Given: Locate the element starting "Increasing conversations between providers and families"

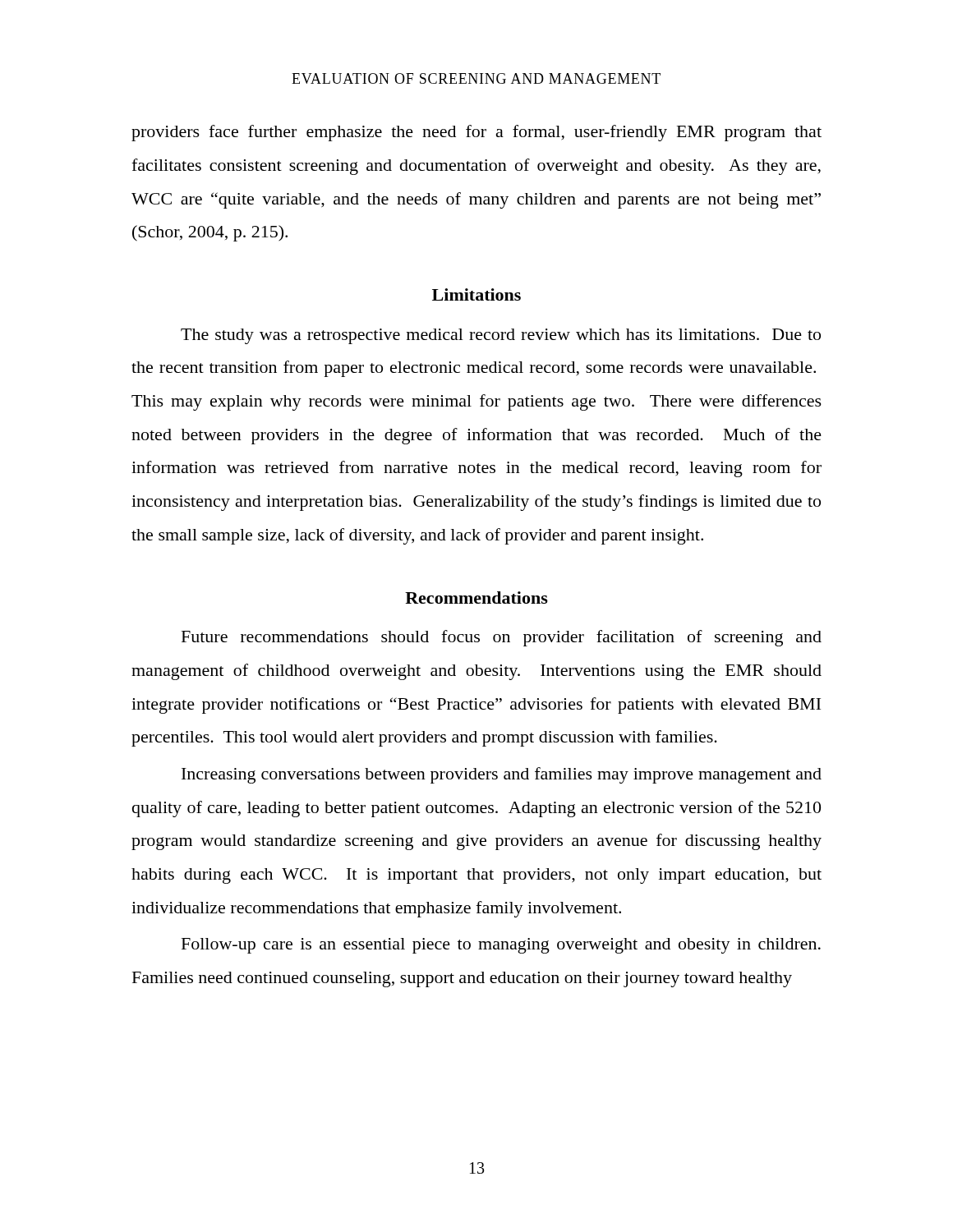Looking at the screenshot, I should [x=476, y=840].
